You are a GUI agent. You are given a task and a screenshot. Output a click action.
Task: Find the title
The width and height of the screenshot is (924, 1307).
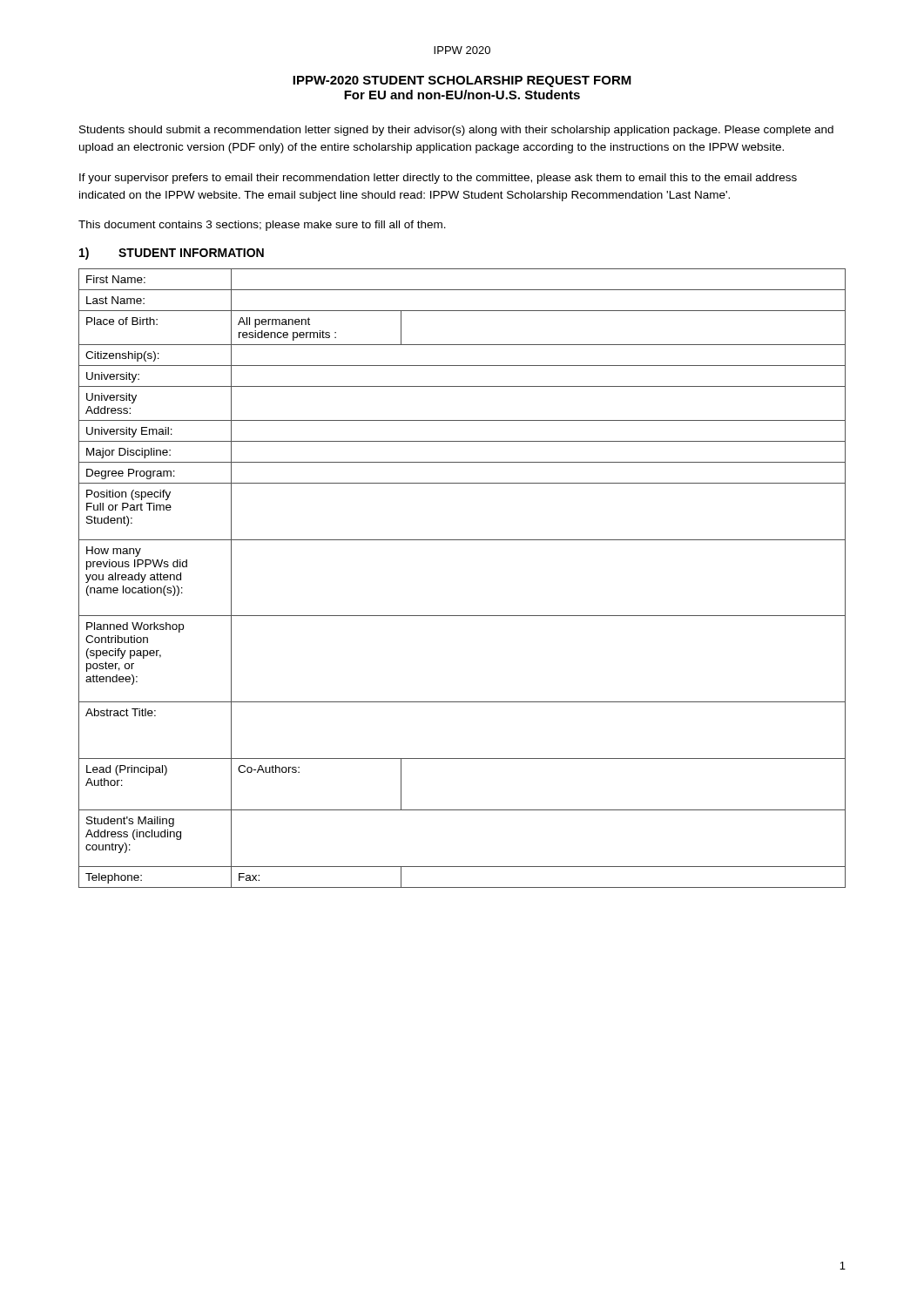click(x=462, y=87)
